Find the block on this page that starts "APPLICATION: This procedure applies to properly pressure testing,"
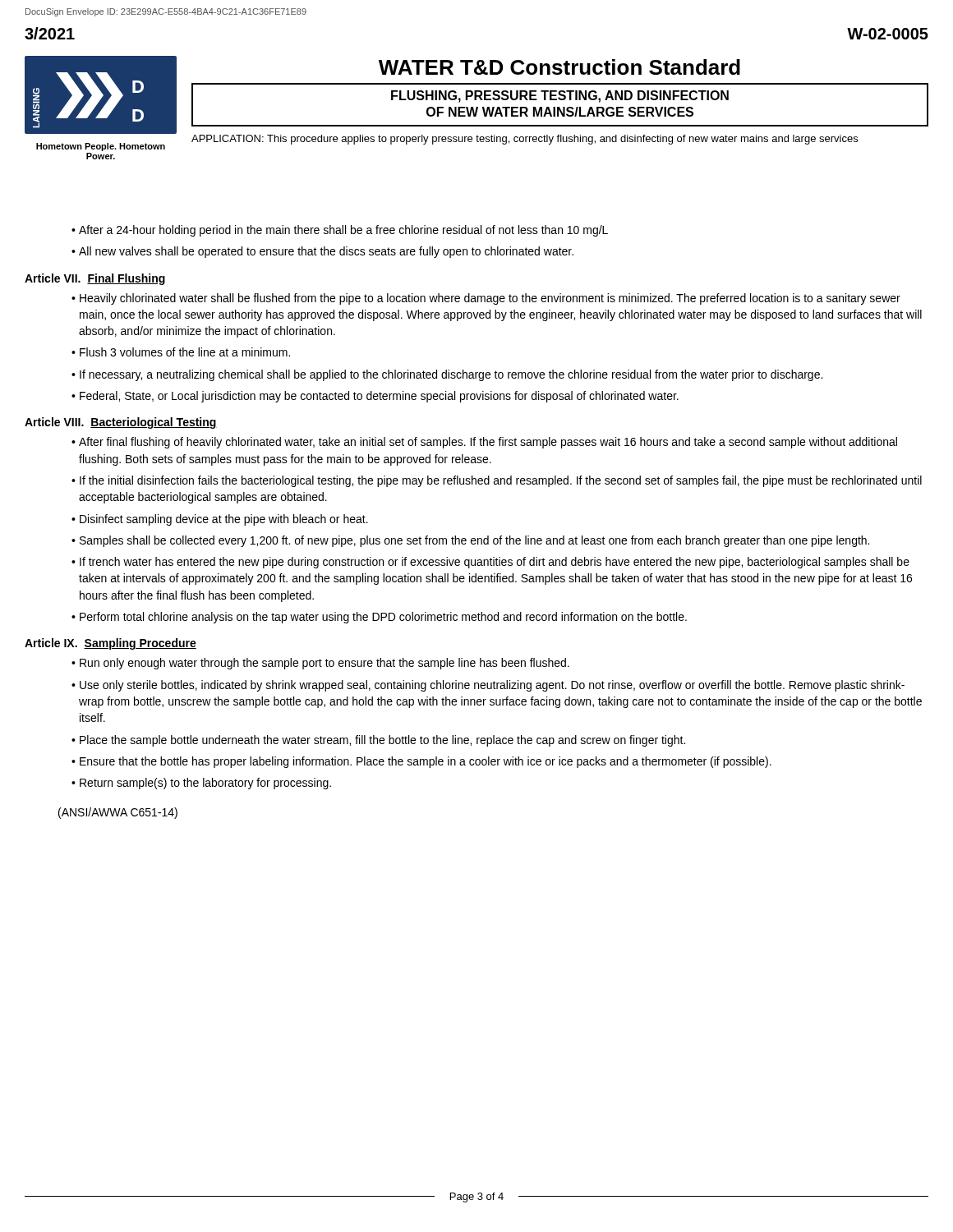 [525, 139]
